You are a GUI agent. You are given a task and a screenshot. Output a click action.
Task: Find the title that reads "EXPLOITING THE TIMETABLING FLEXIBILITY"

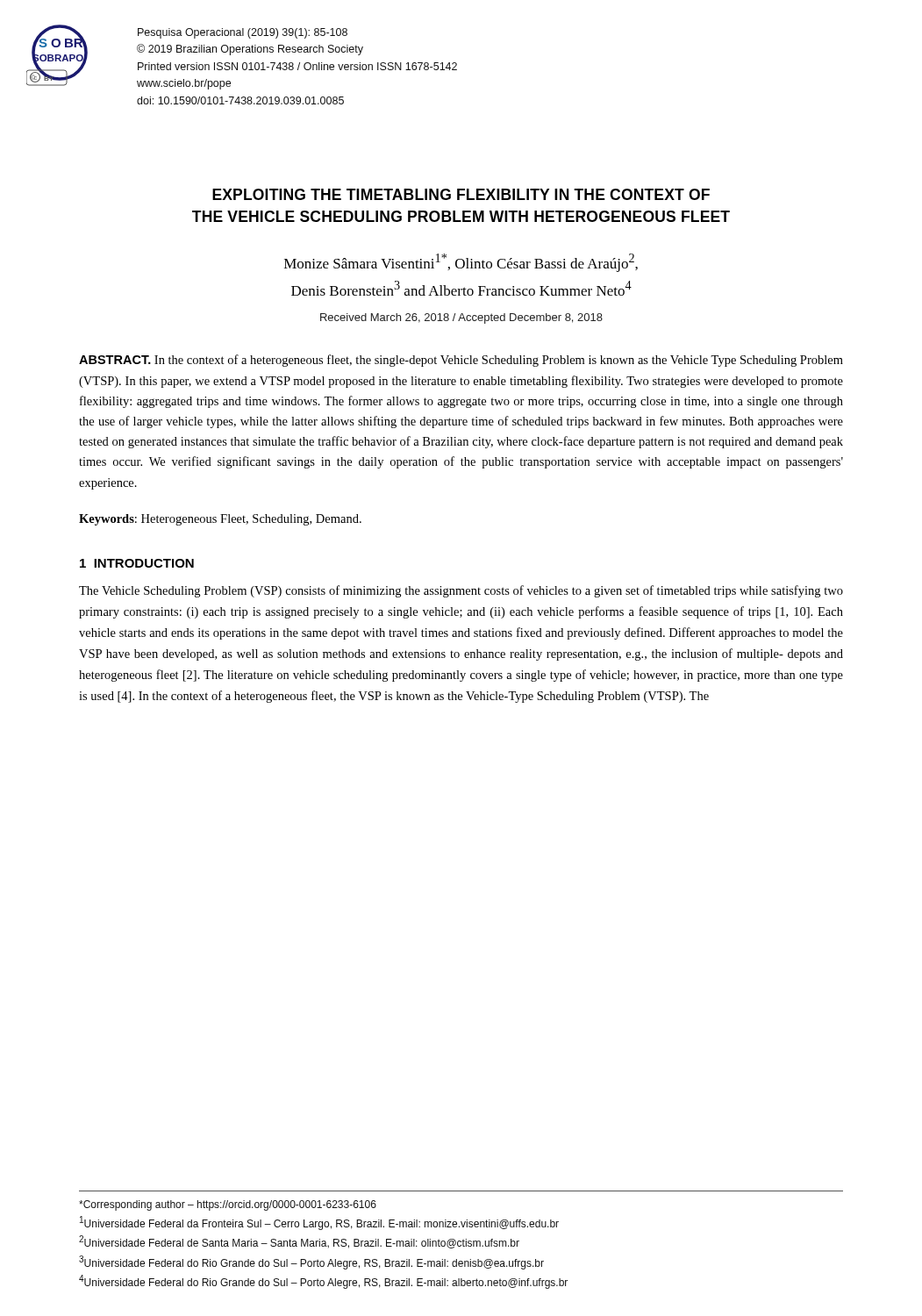(461, 206)
